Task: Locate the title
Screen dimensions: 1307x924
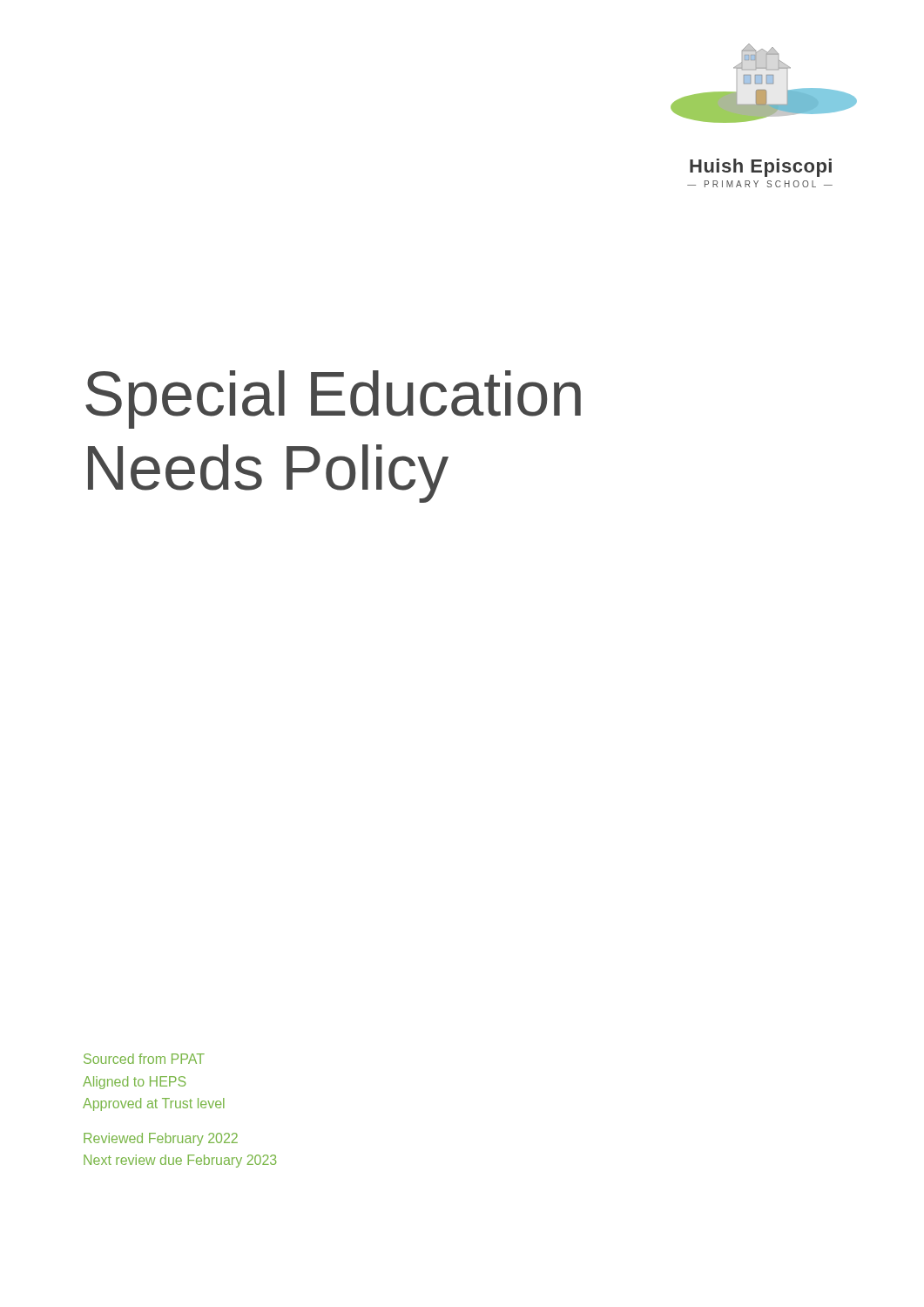Action: pyautogui.click(x=409, y=431)
